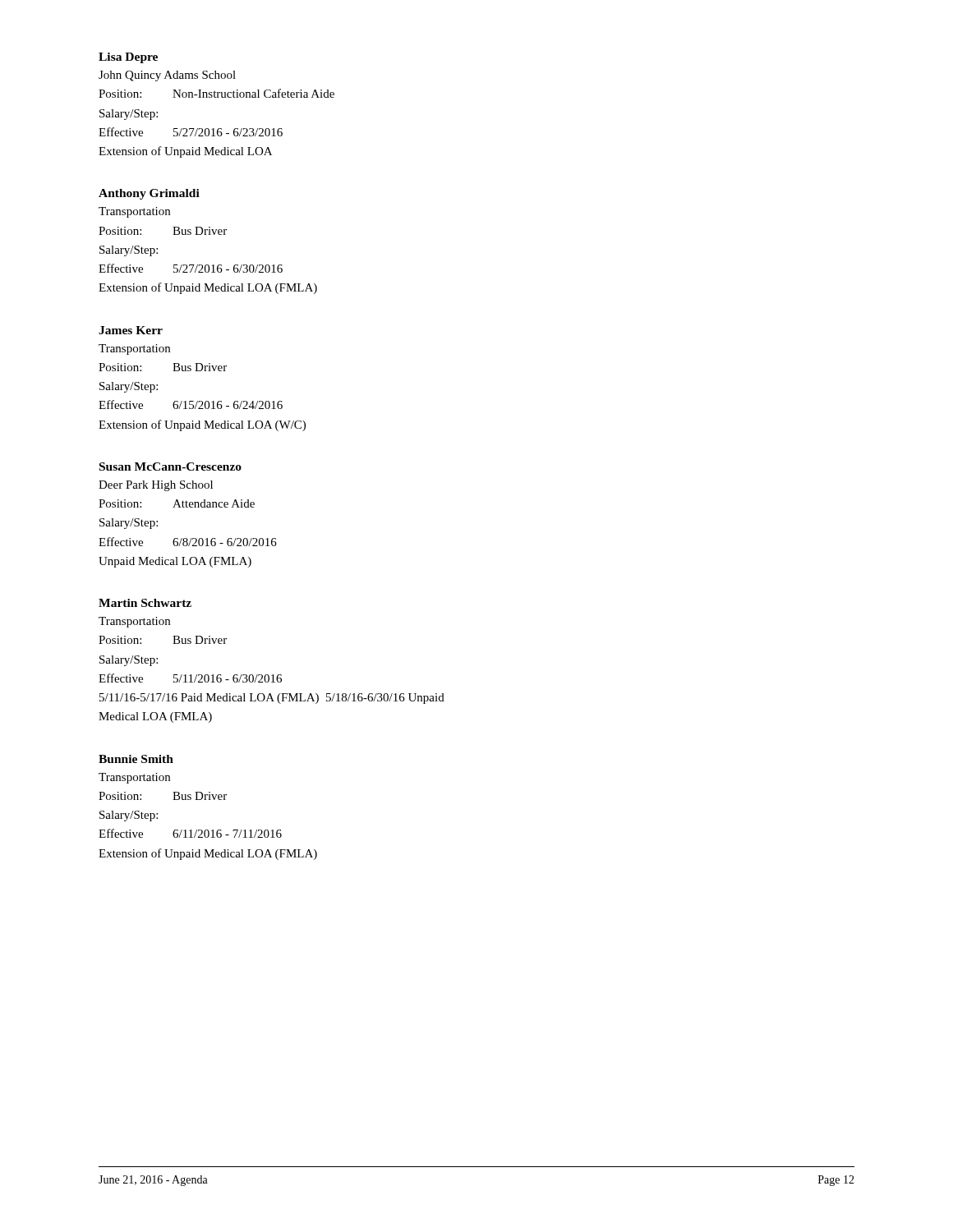The width and height of the screenshot is (953, 1232).
Task: Point to the block beginning "Martin Schwartz Transportation"
Action: (x=145, y=603)
